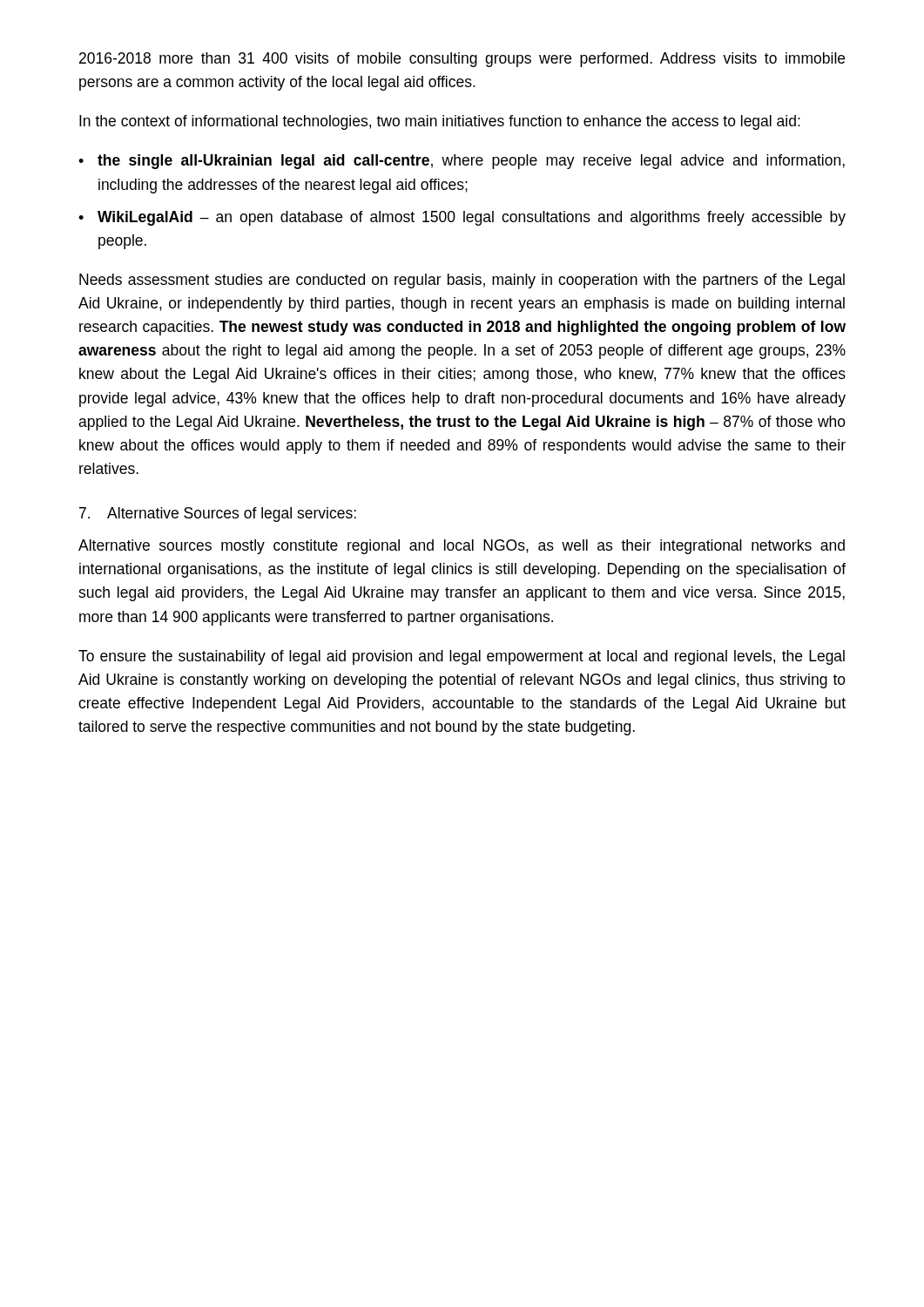Image resolution: width=924 pixels, height=1307 pixels.
Task: Navigate to the region starting "• the single all-Ukrainian legal aid call-centre,"
Action: pos(462,173)
